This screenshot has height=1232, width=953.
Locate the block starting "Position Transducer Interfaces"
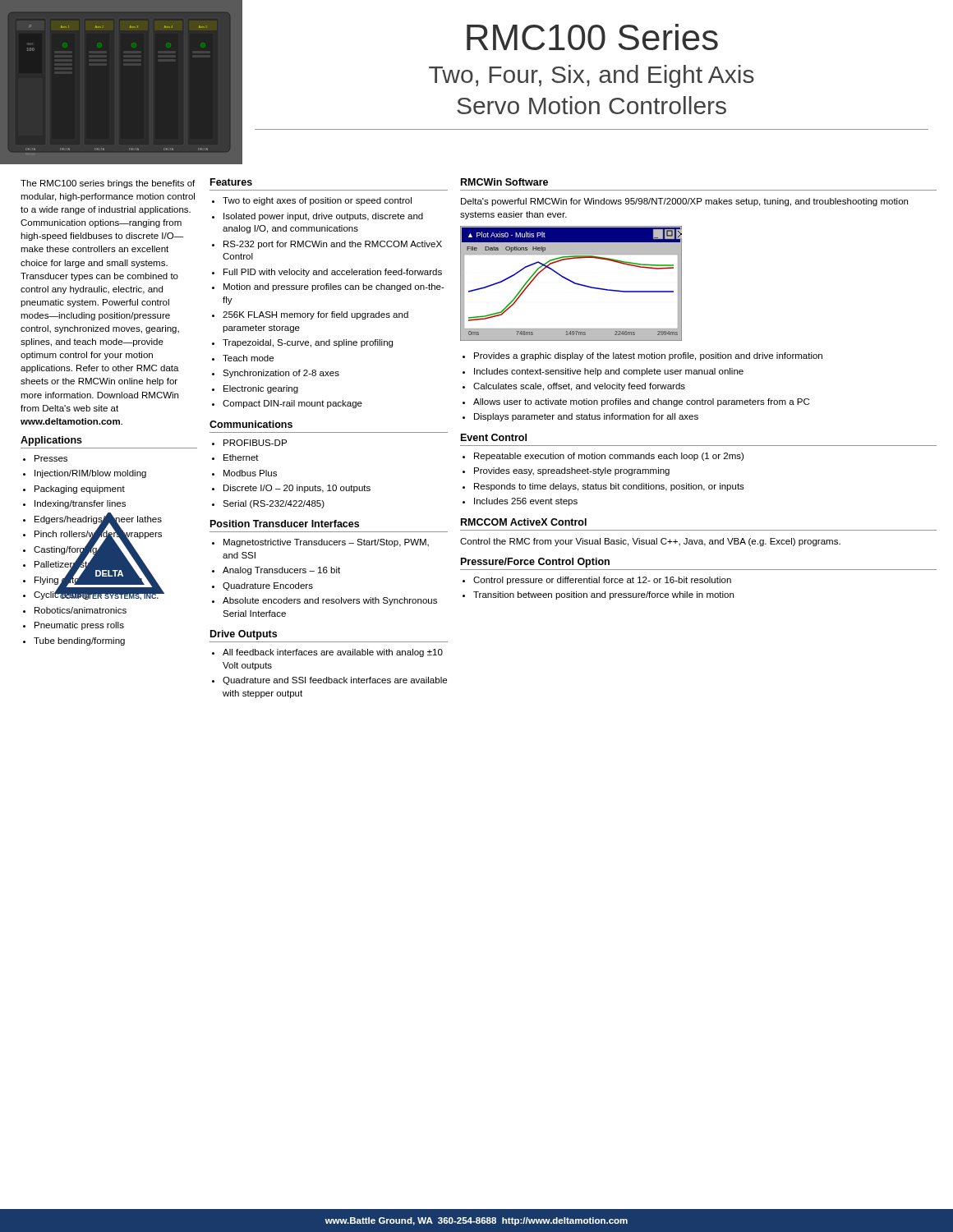point(285,524)
